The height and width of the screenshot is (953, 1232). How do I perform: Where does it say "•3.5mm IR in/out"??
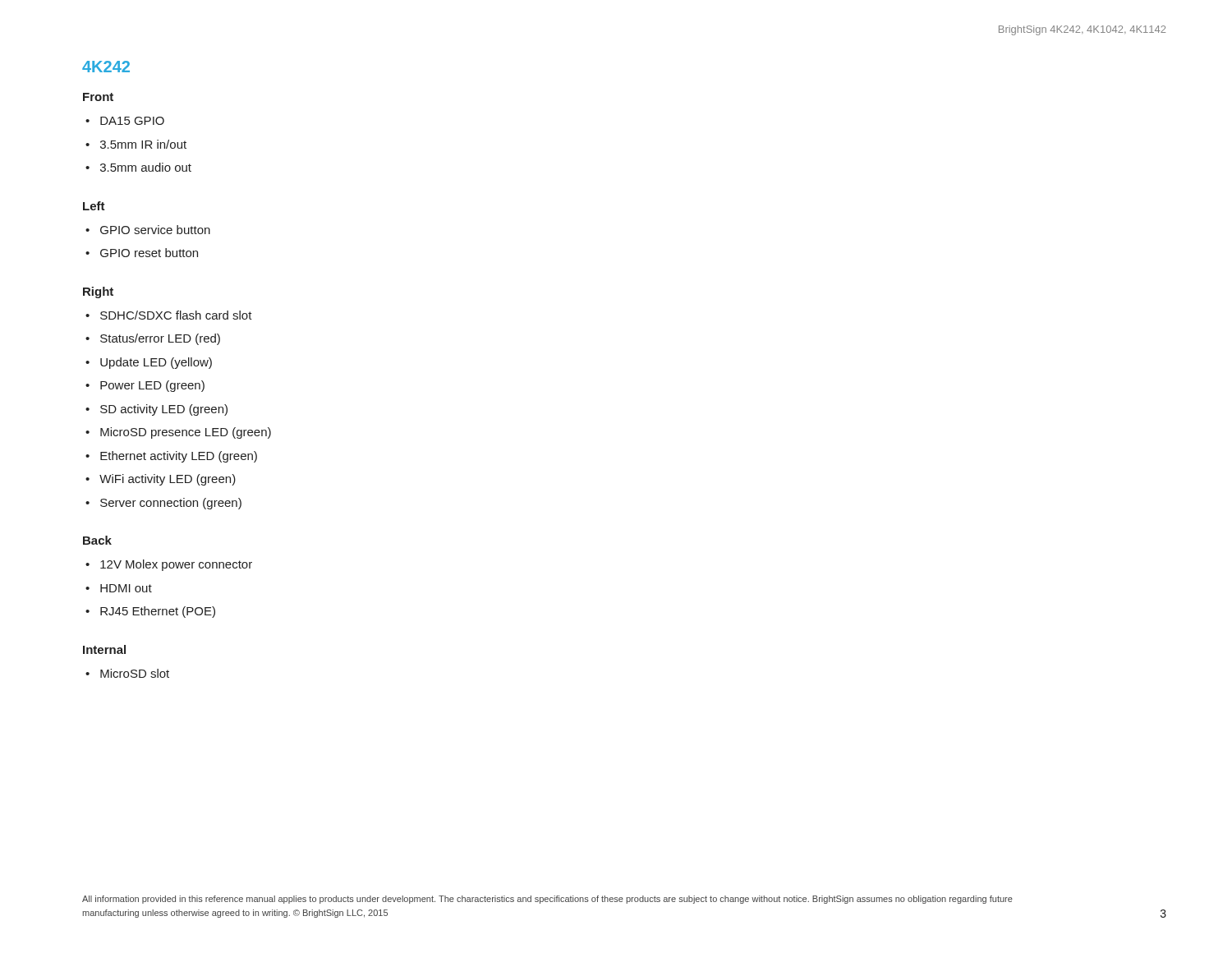pos(136,144)
